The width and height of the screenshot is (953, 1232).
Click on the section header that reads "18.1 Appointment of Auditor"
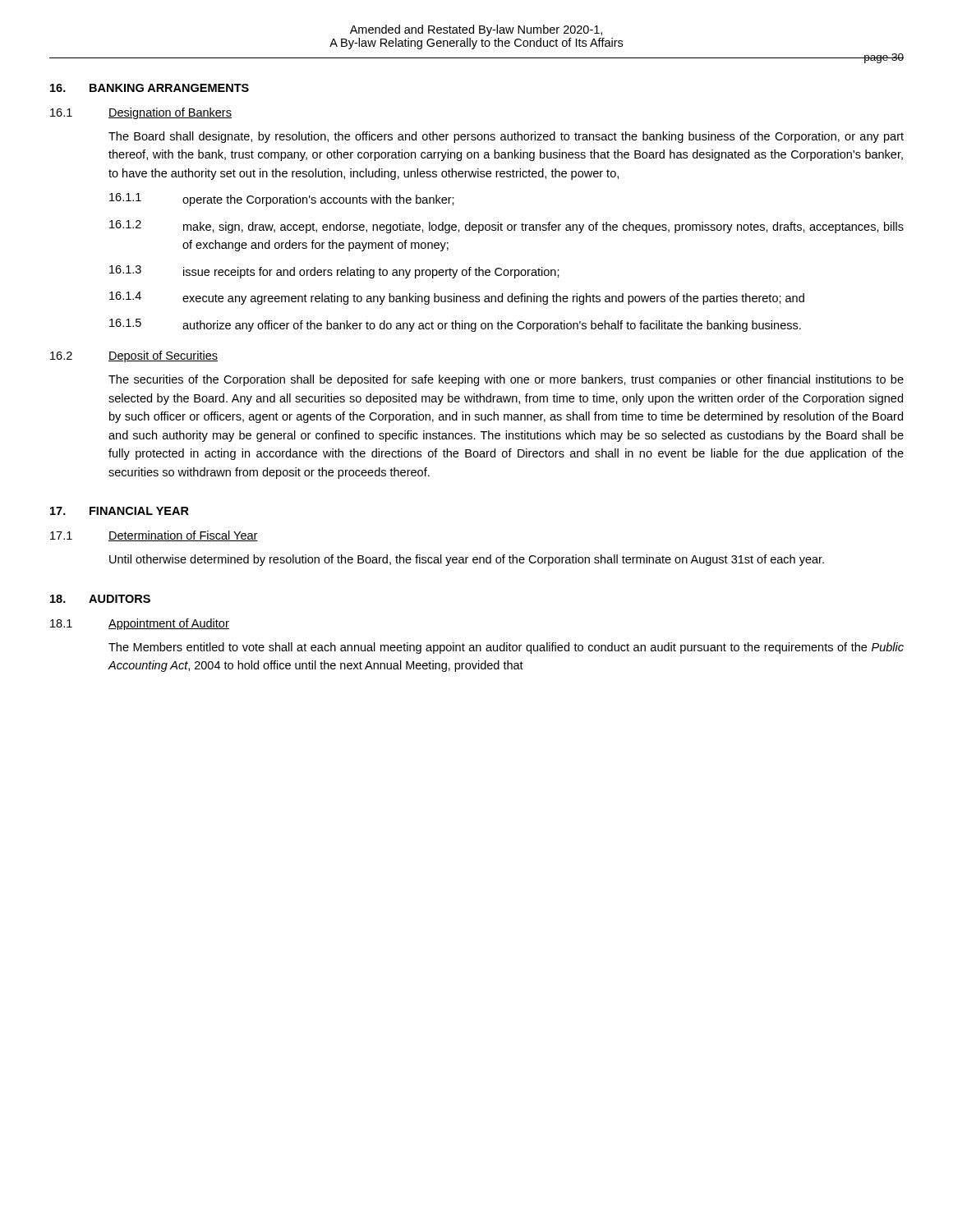point(139,623)
